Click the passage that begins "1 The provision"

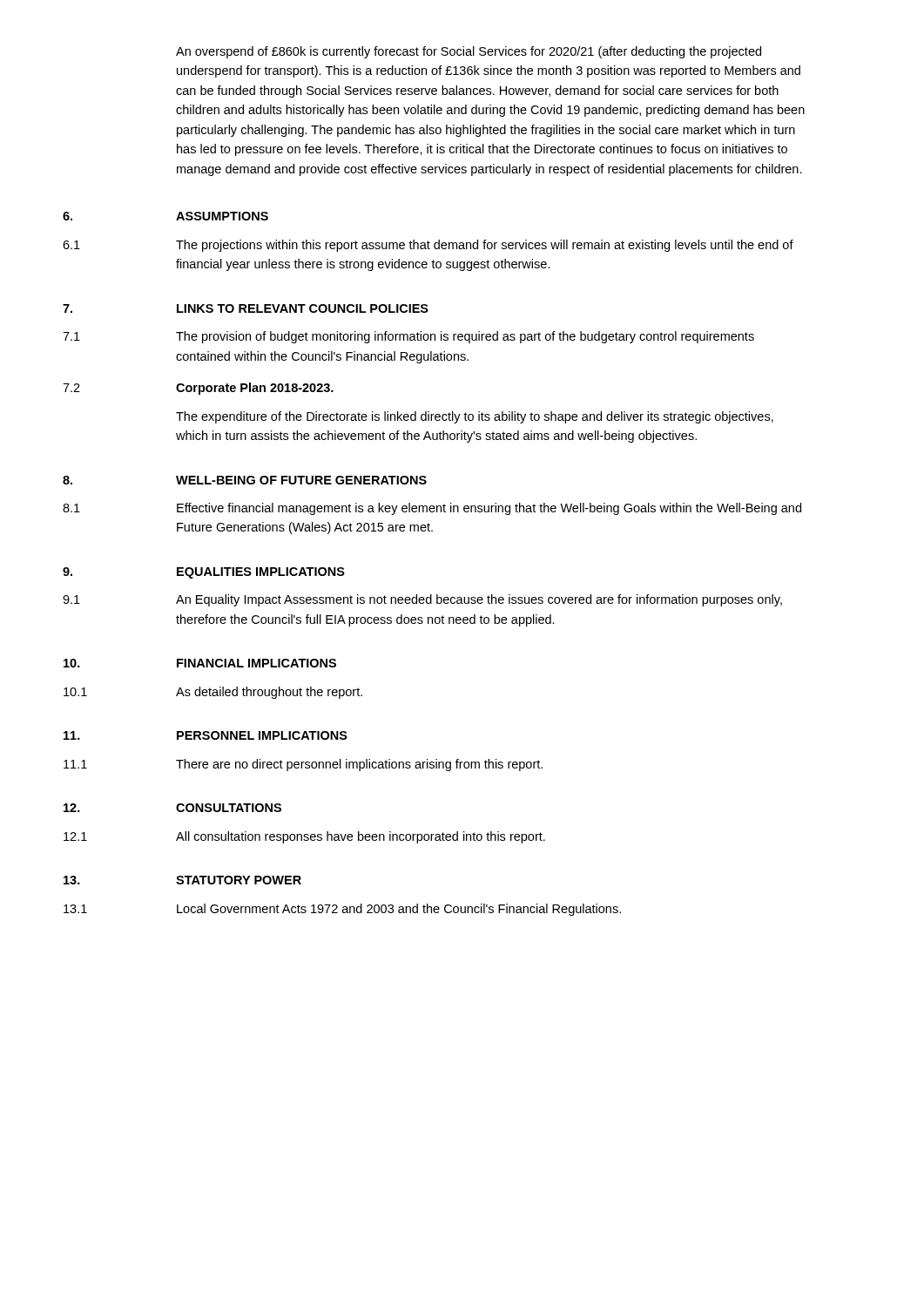pyautogui.click(x=436, y=346)
